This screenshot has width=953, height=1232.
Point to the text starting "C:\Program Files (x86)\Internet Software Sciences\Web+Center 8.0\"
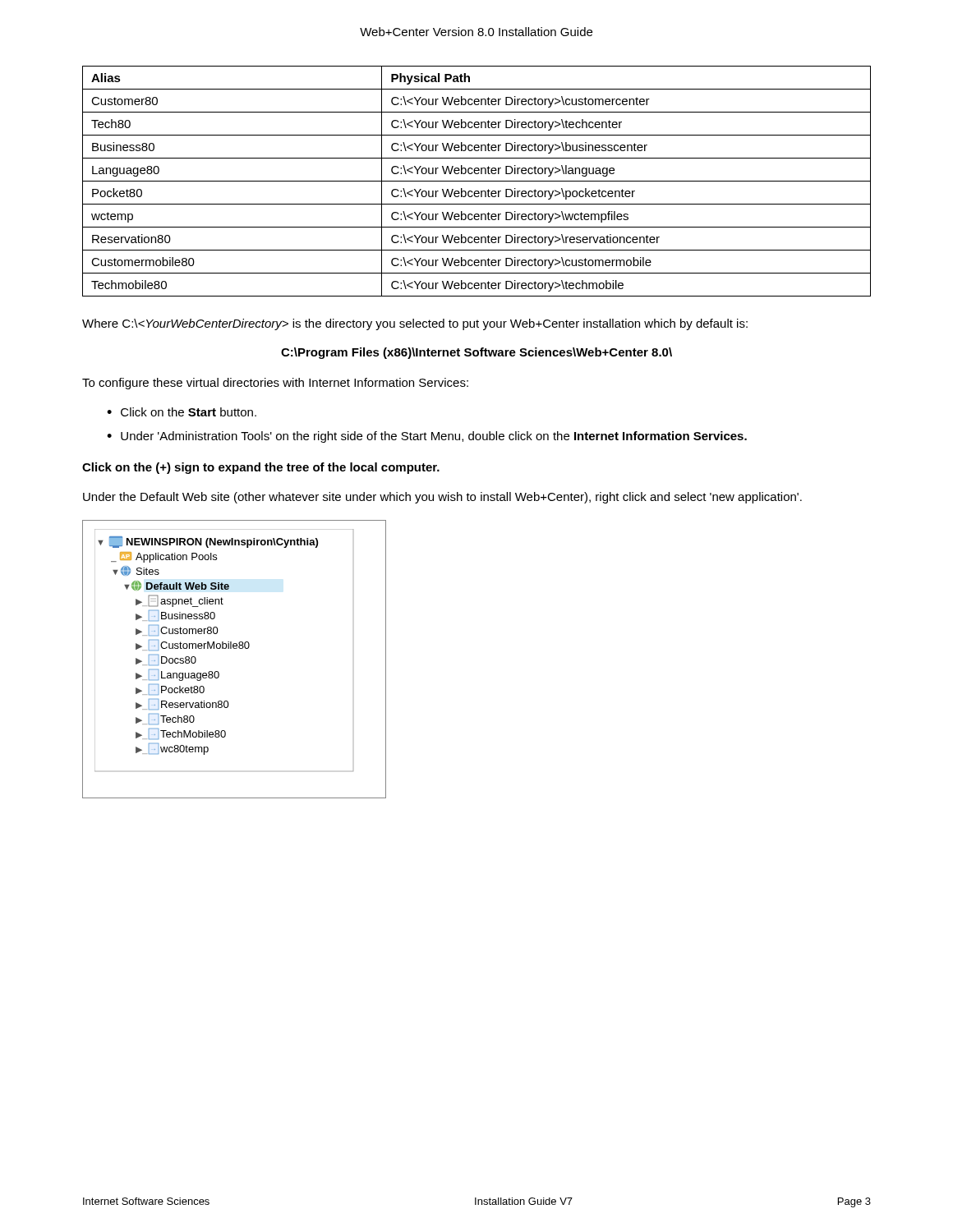click(476, 352)
